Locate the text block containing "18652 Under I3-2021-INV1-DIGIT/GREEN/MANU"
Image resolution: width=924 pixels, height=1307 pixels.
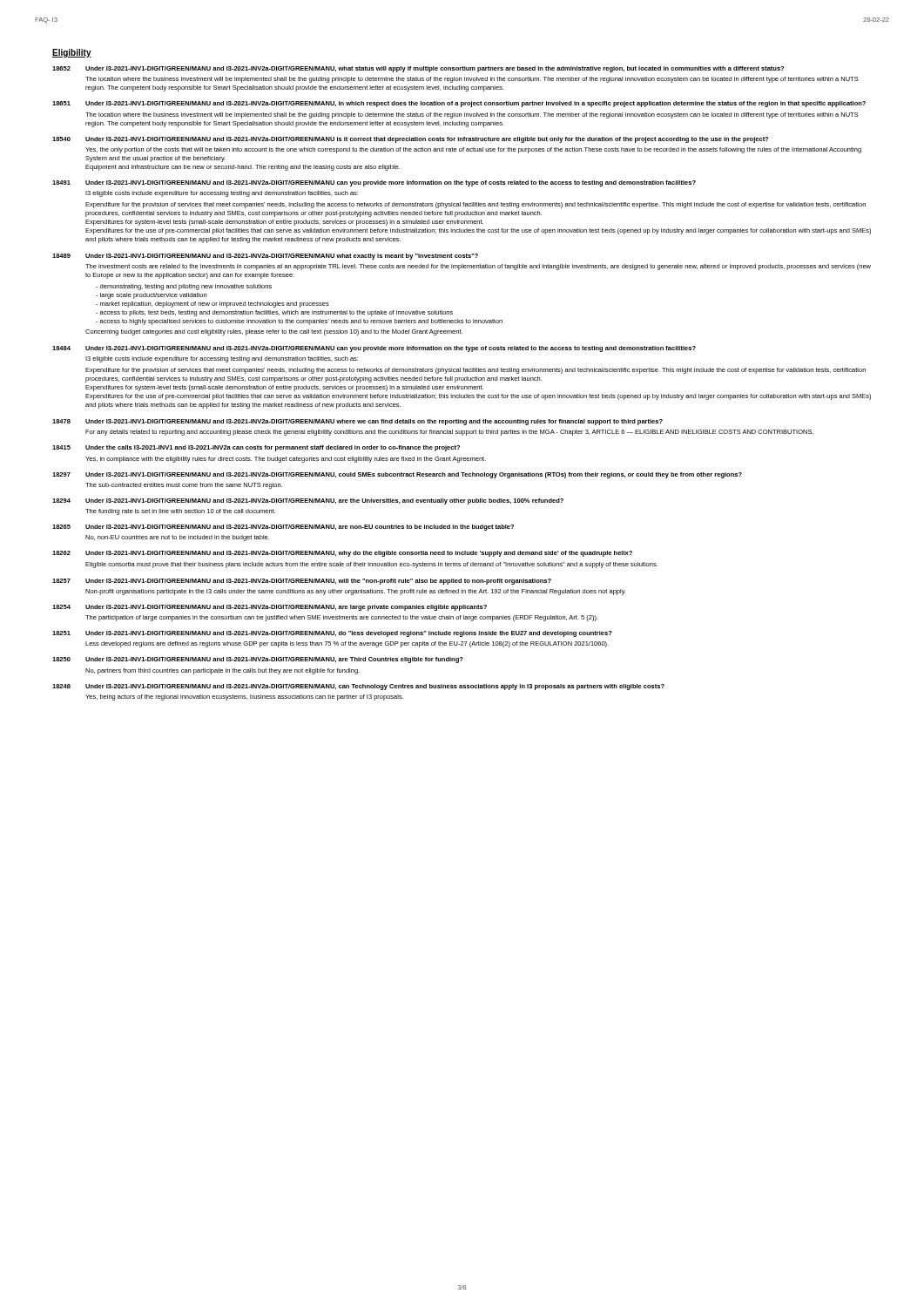click(464, 79)
